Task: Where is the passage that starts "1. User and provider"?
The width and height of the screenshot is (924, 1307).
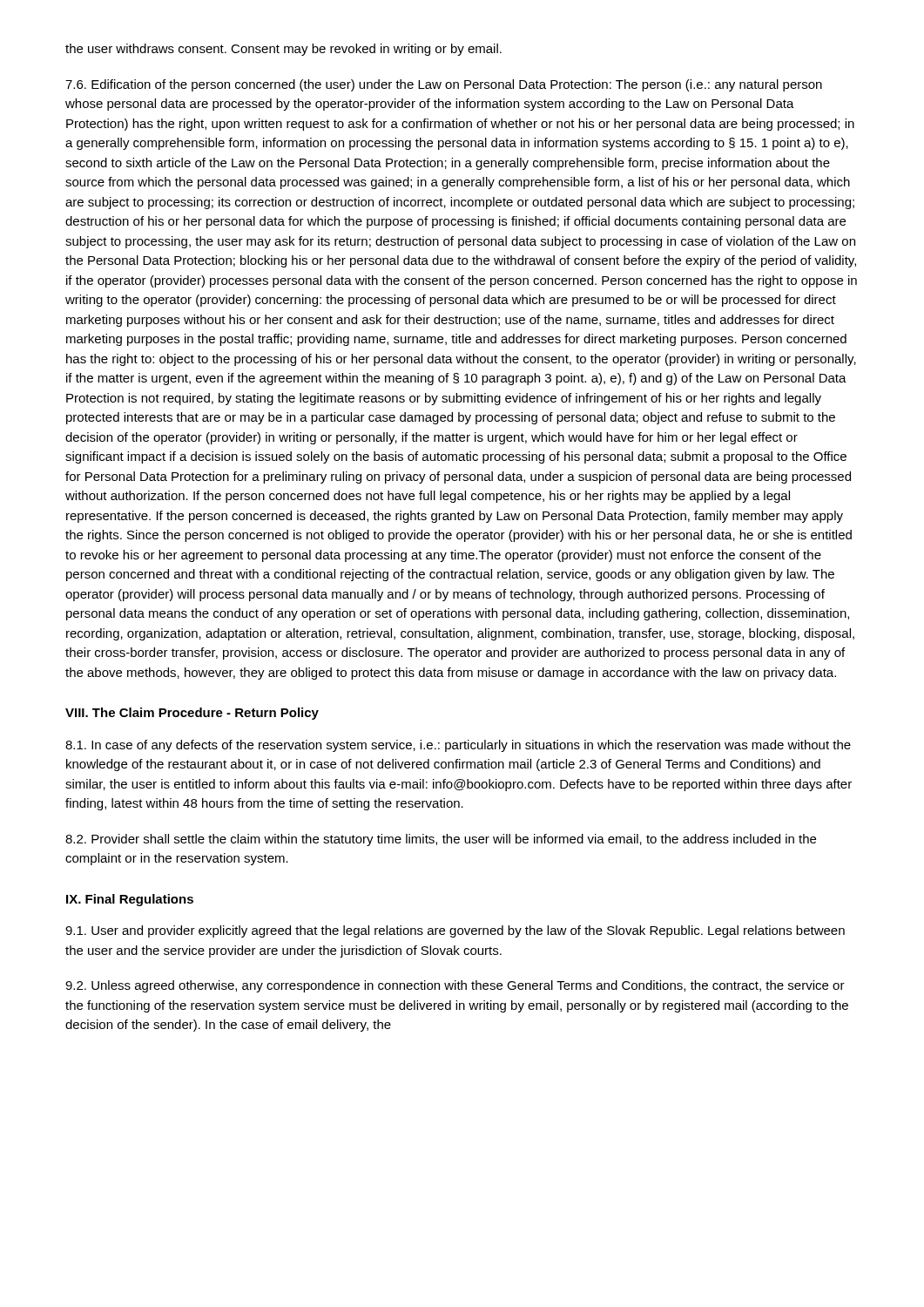Action: point(455,940)
